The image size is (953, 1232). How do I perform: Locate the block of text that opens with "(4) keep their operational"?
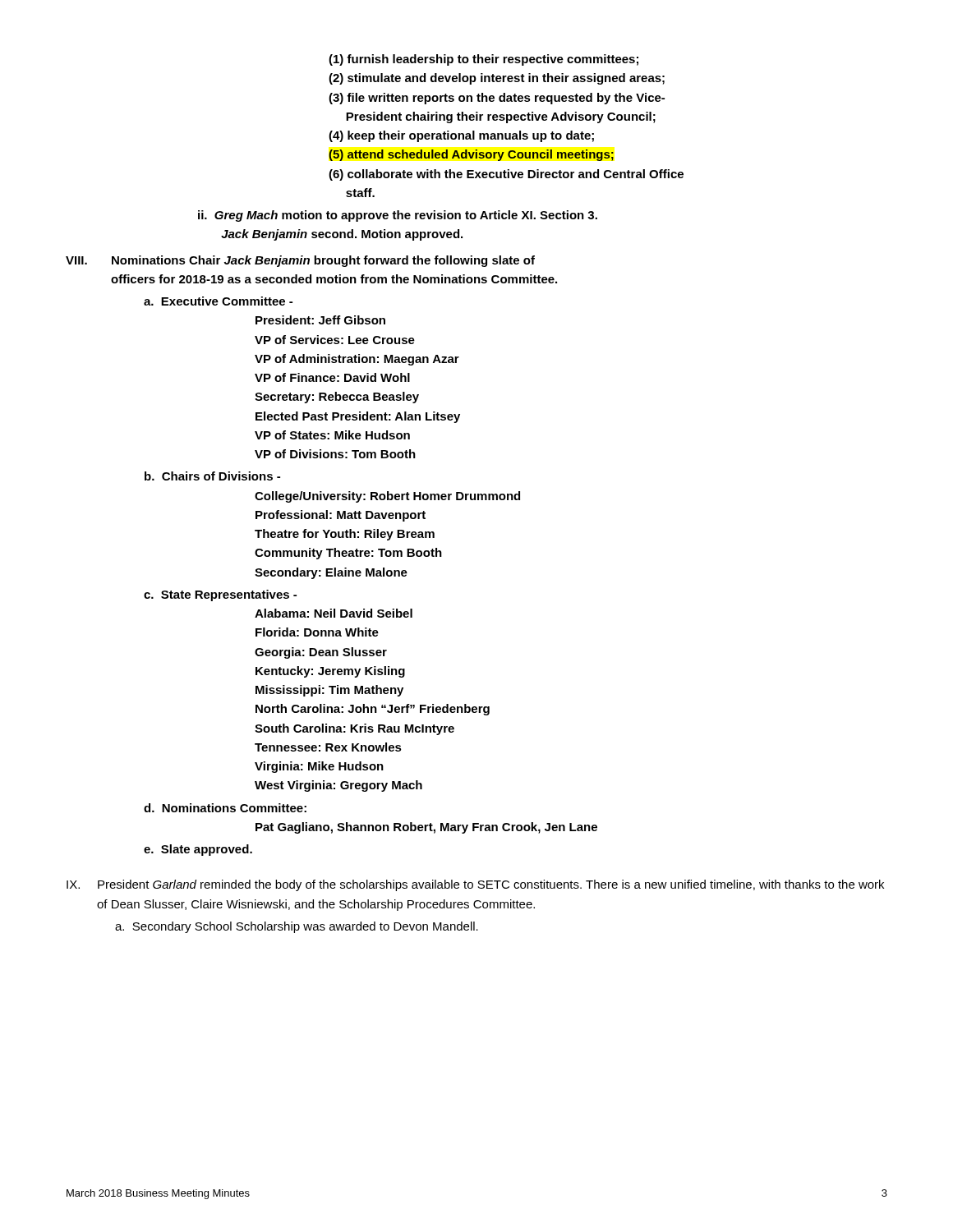461,136
